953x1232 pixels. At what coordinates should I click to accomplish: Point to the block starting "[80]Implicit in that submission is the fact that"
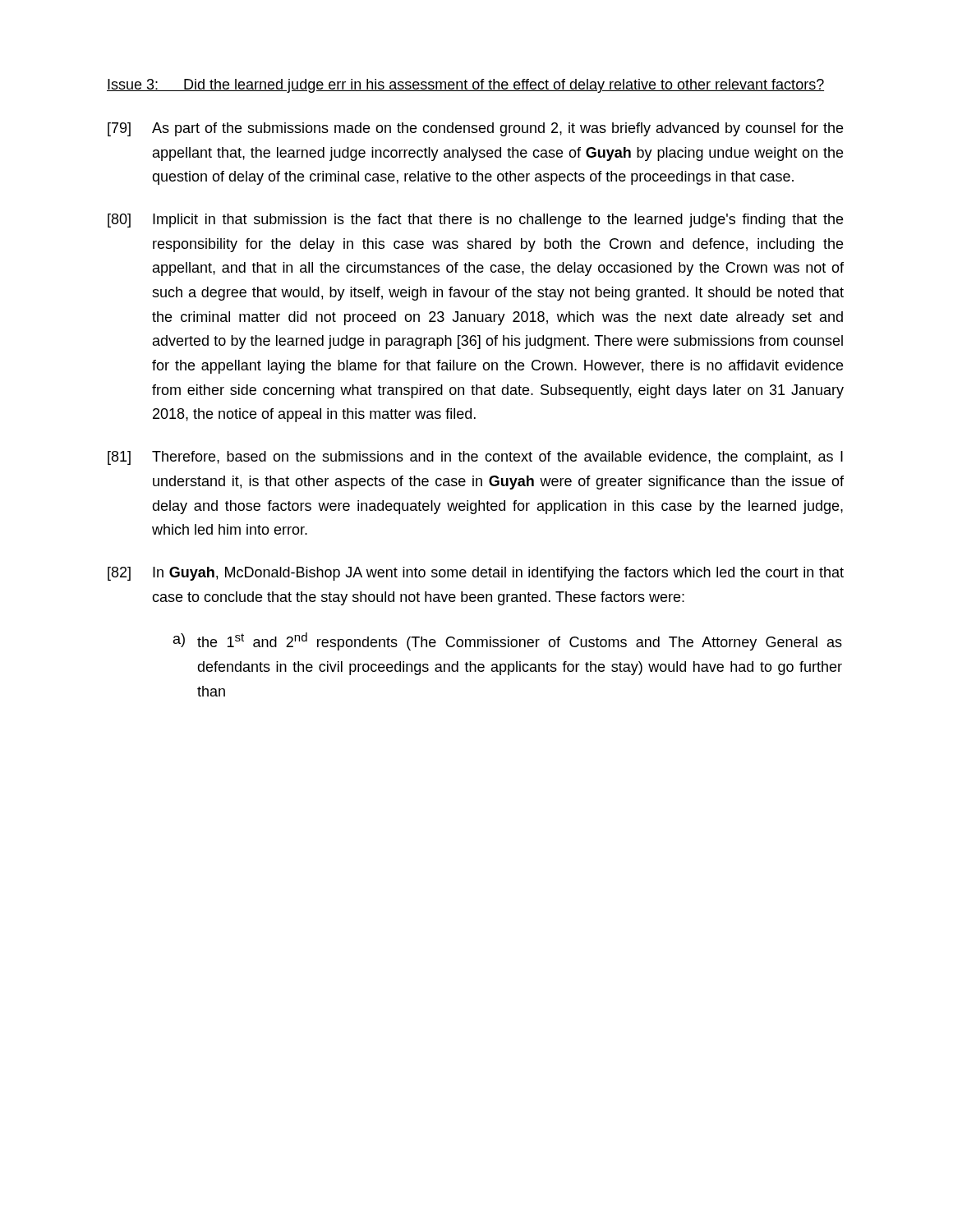click(475, 317)
